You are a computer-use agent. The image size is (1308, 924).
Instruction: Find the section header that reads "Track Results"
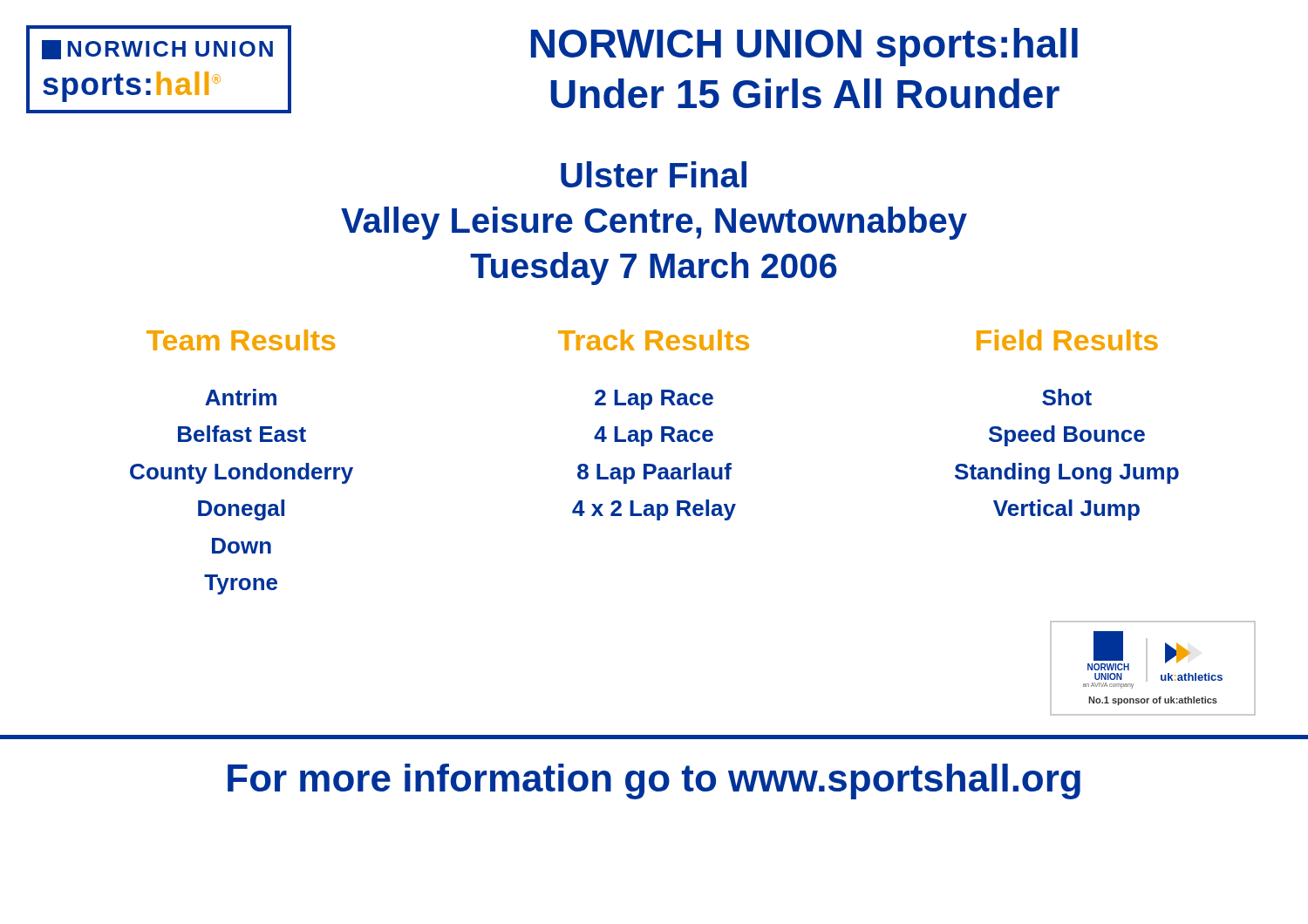pyautogui.click(x=654, y=340)
